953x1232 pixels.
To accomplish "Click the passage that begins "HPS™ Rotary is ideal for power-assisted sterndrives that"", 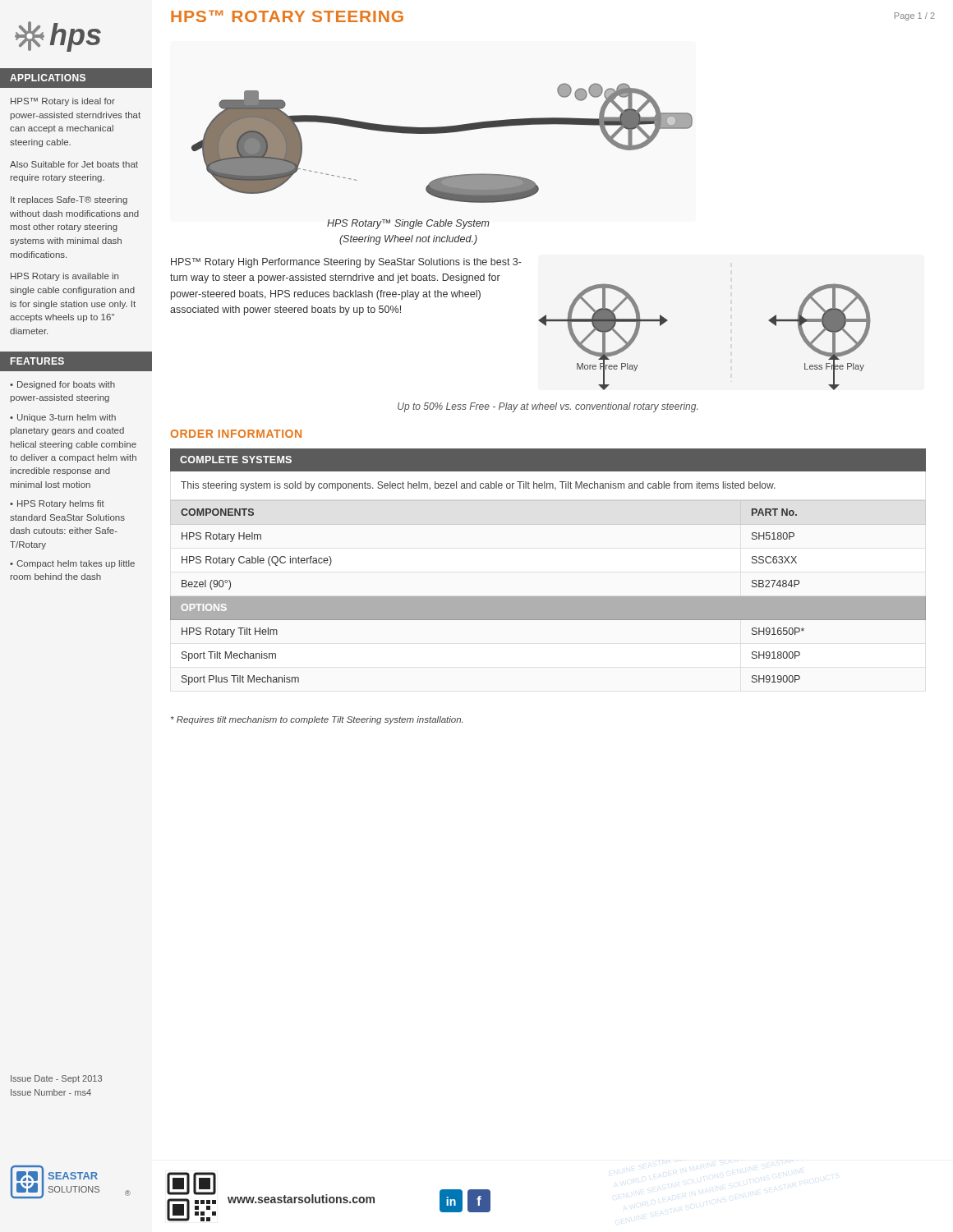I will pyautogui.click(x=75, y=122).
